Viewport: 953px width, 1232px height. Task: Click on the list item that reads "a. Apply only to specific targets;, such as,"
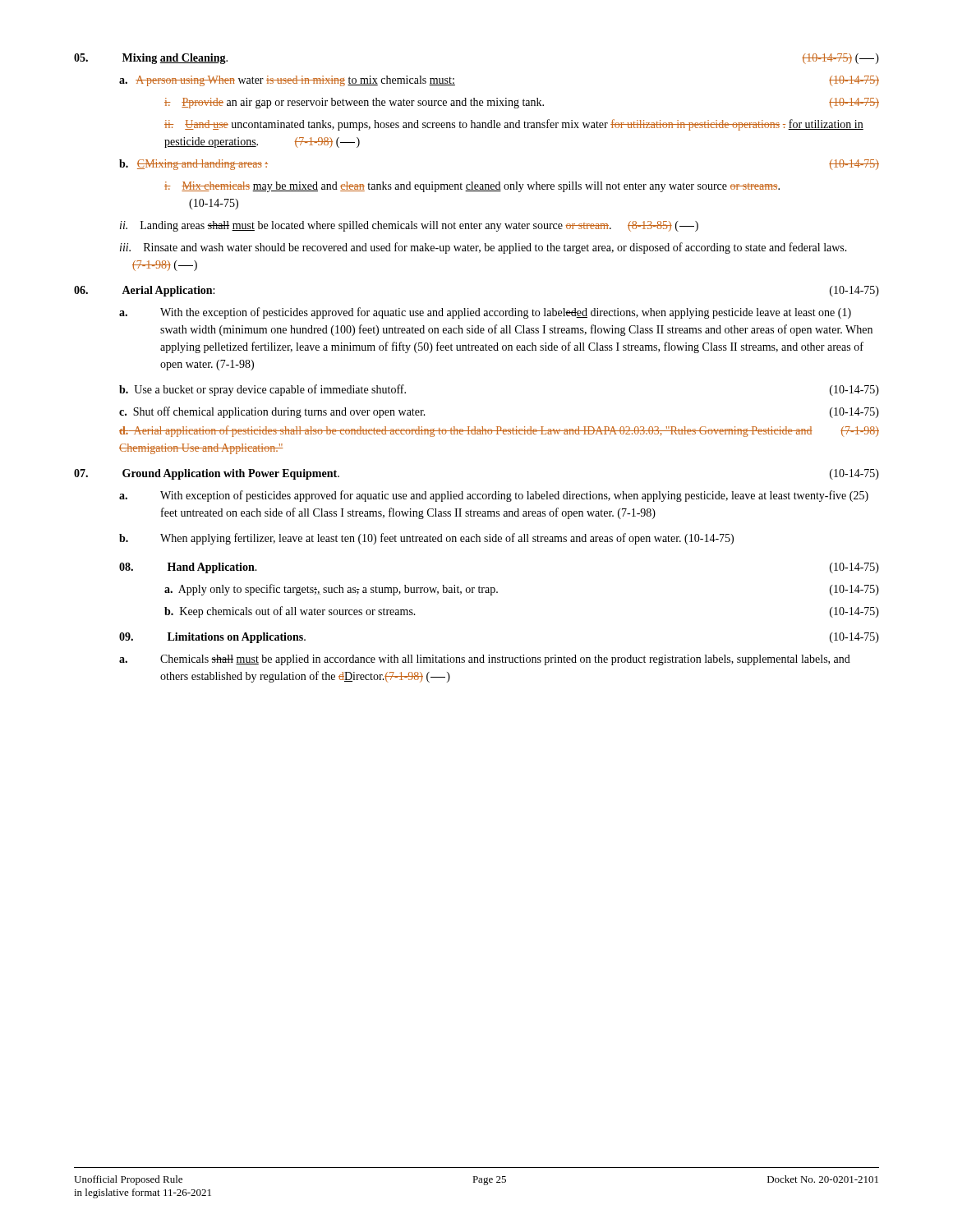329,589
